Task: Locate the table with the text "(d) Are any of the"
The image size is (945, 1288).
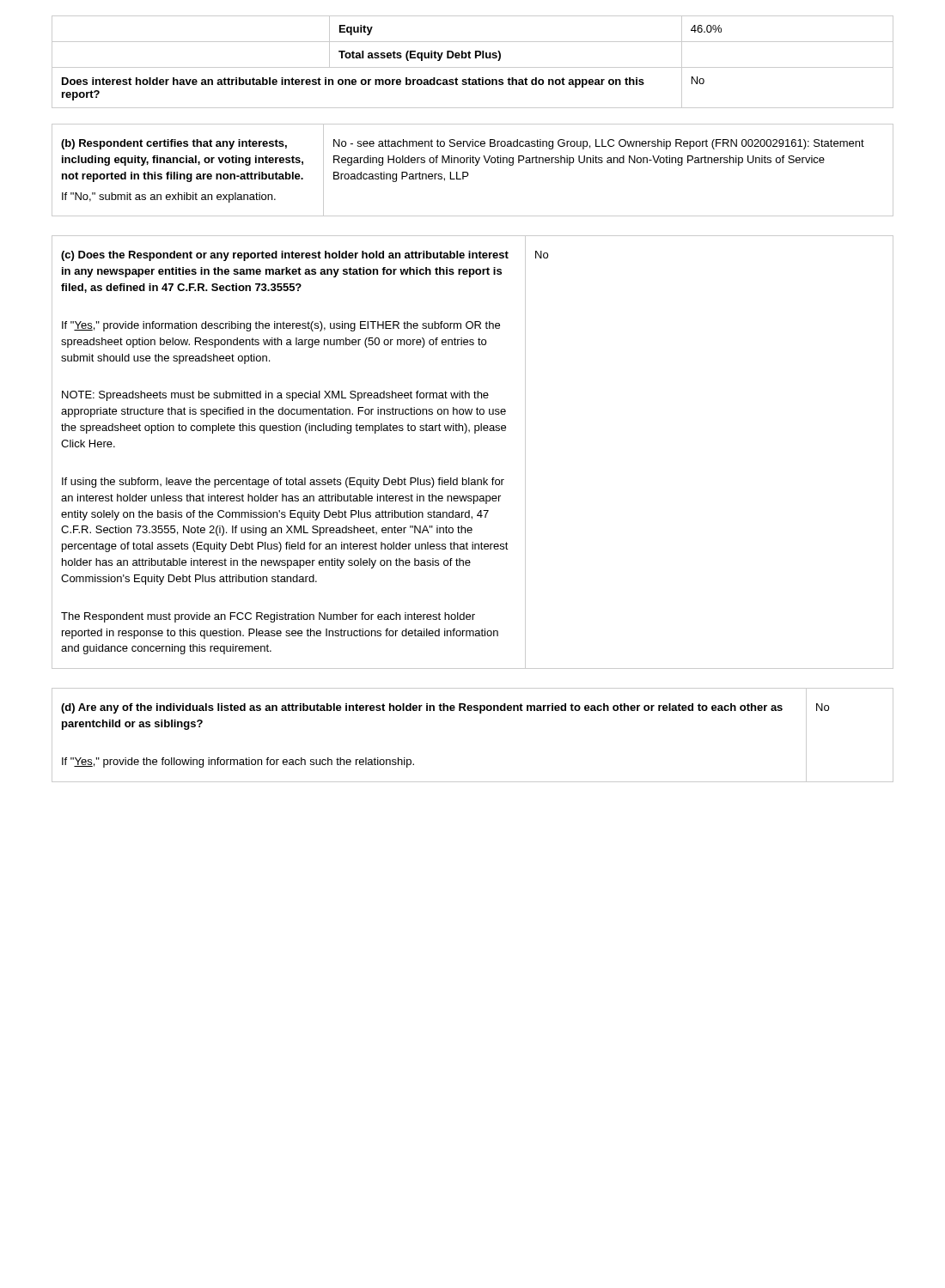Action: coord(472,735)
